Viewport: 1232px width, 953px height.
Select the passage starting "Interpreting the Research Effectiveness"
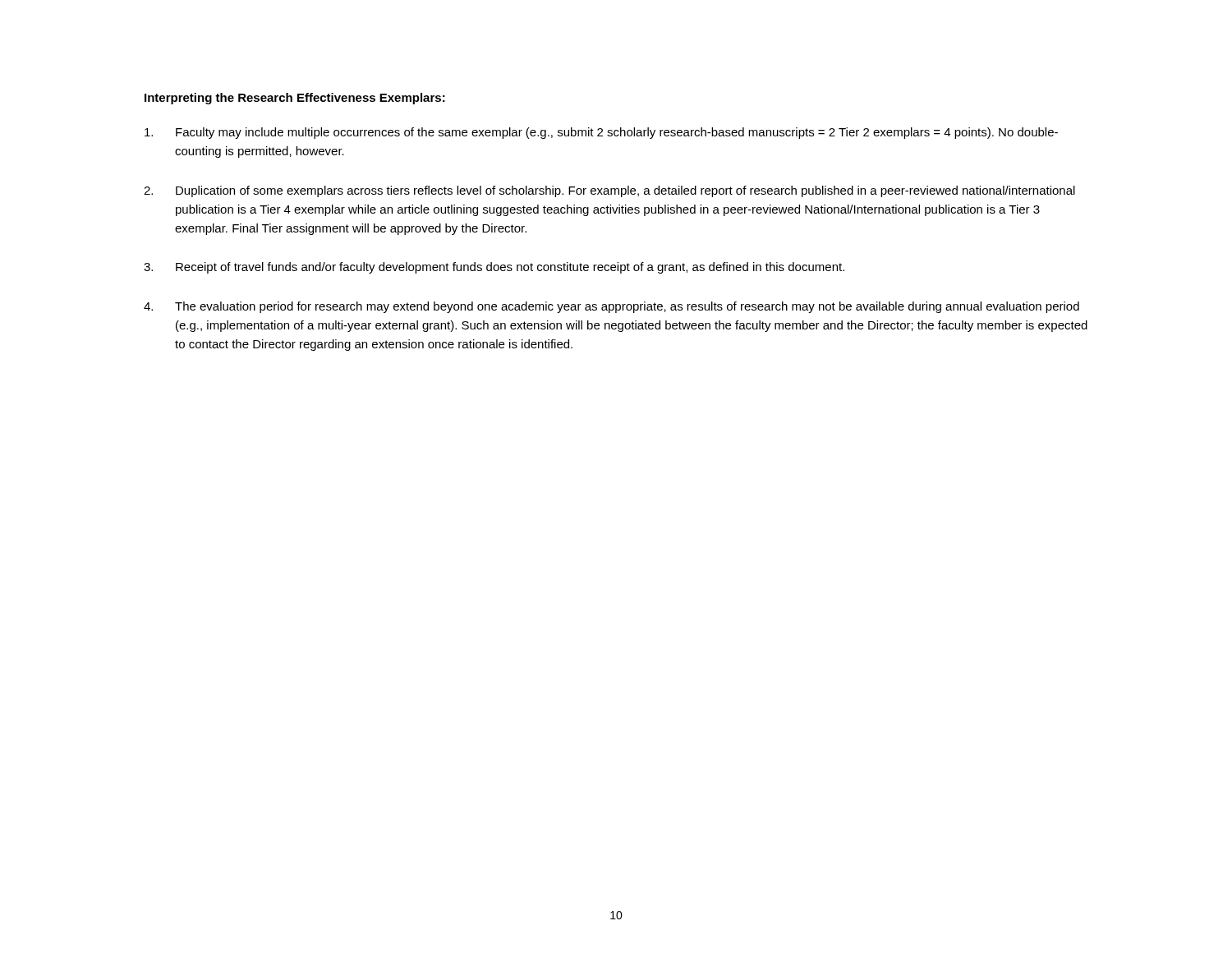(x=295, y=97)
